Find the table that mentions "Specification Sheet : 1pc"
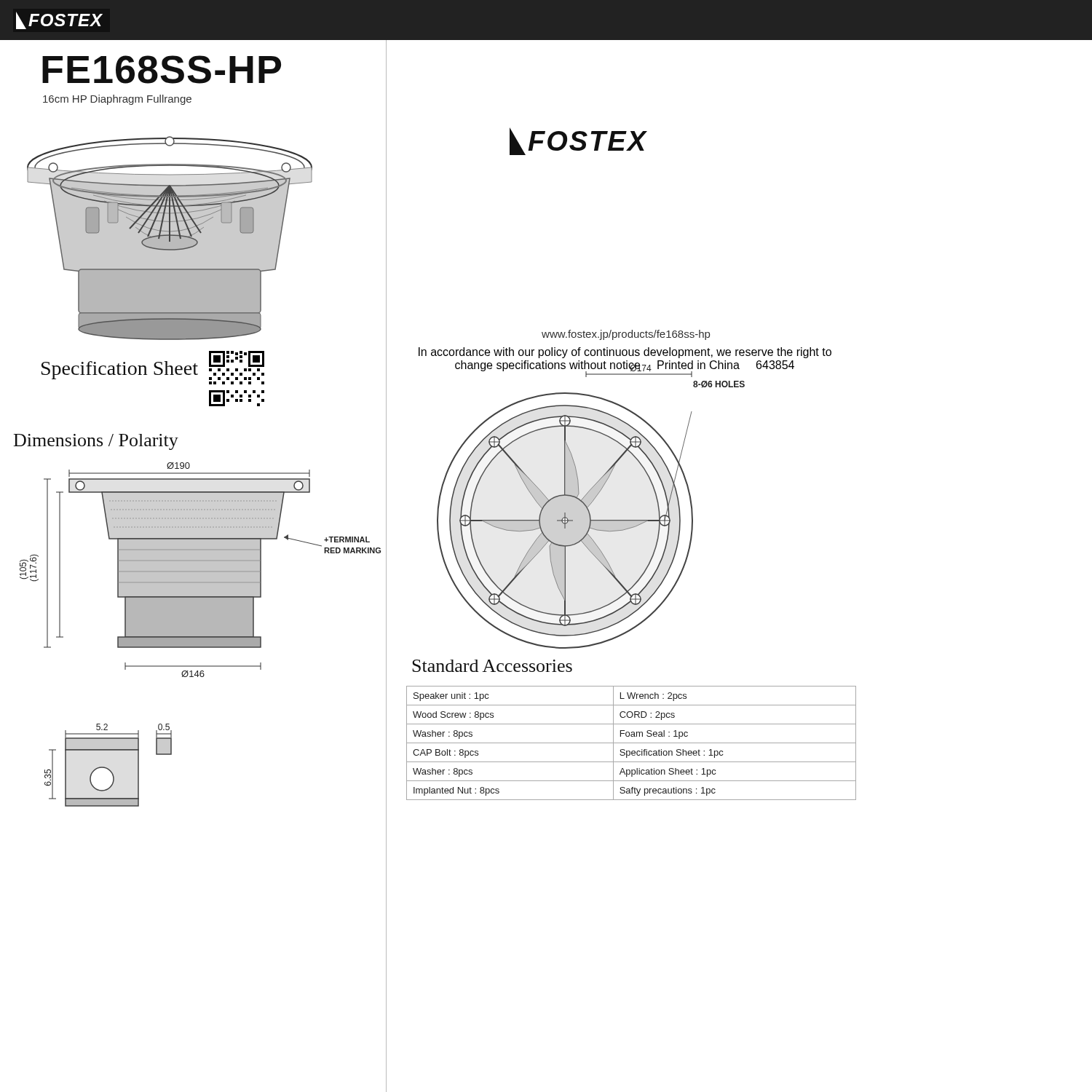Image resolution: width=1092 pixels, height=1092 pixels. point(631,743)
